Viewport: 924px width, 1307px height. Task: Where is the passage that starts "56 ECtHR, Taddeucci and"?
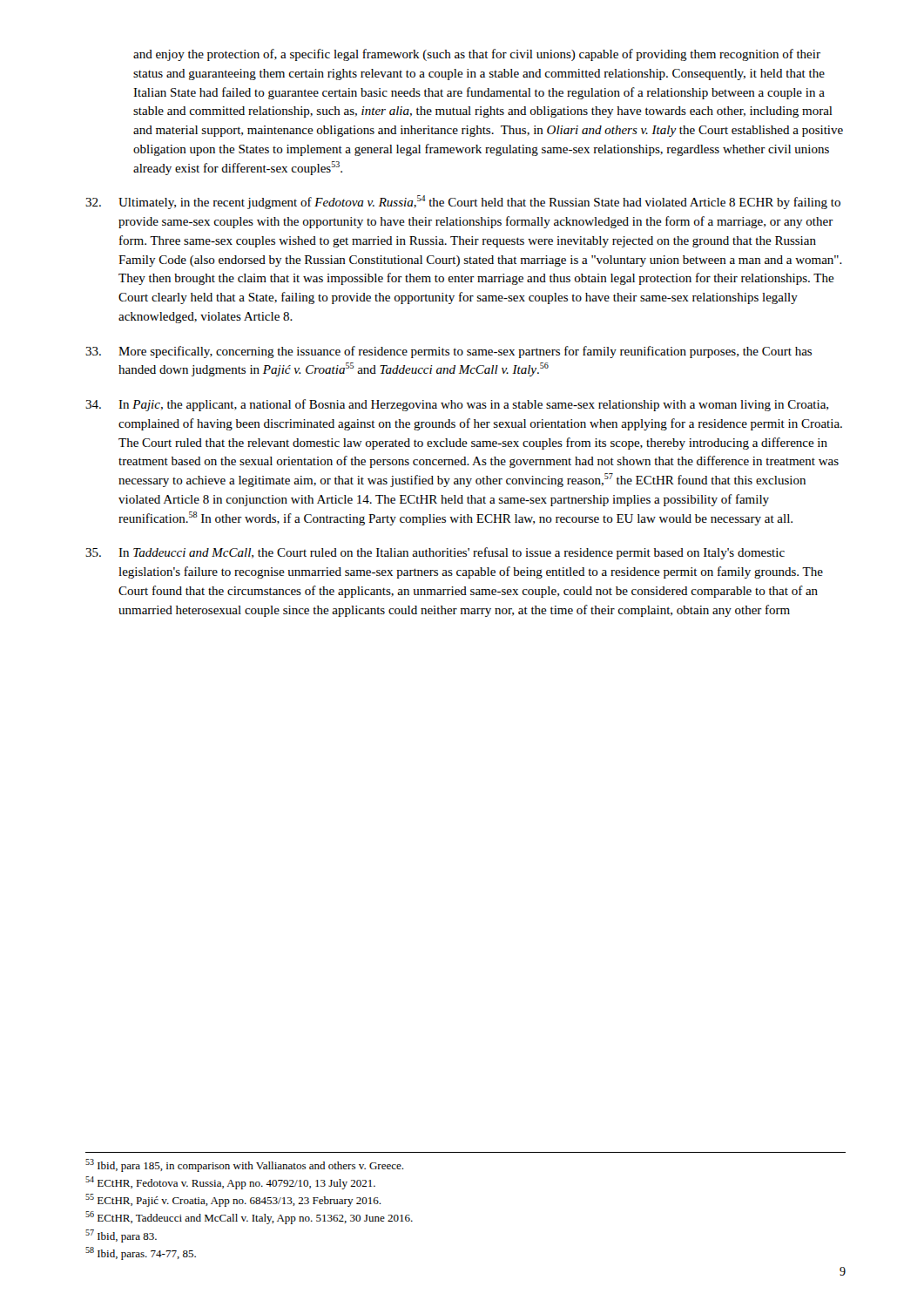point(249,1218)
